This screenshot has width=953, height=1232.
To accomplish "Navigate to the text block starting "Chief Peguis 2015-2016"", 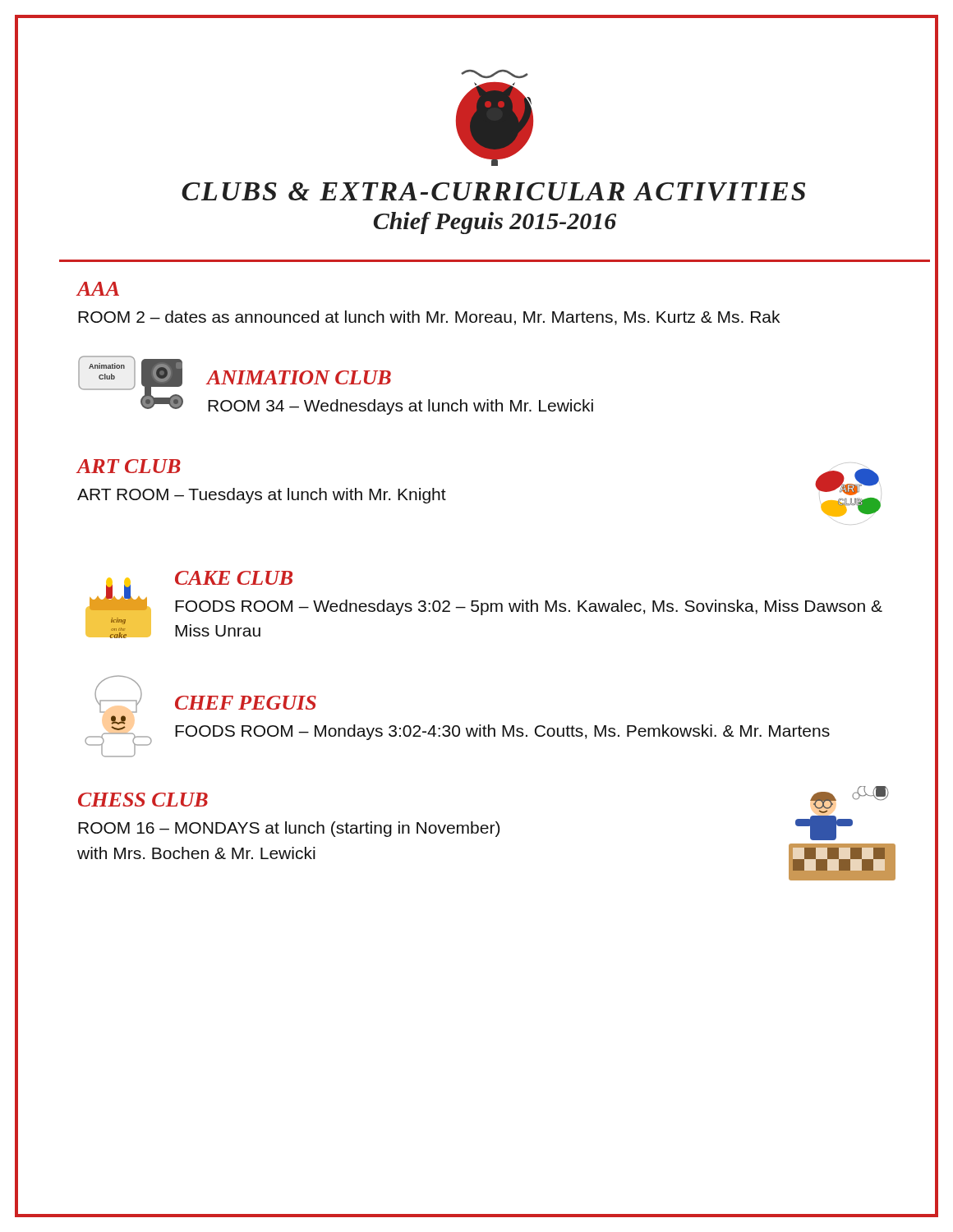I will (x=495, y=221).
